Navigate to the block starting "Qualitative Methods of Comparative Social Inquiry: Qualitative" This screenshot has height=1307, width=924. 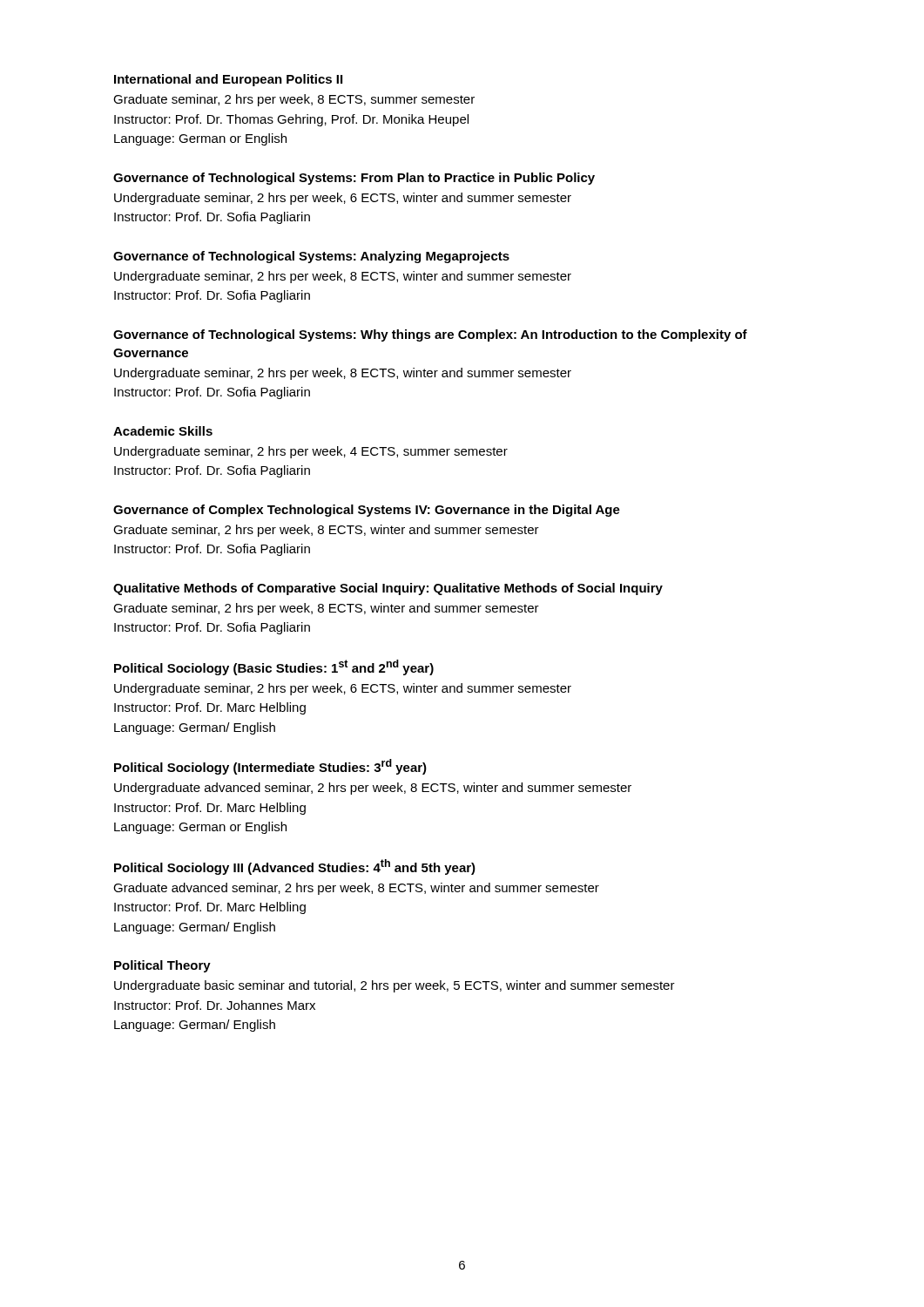tap(462, 608)
